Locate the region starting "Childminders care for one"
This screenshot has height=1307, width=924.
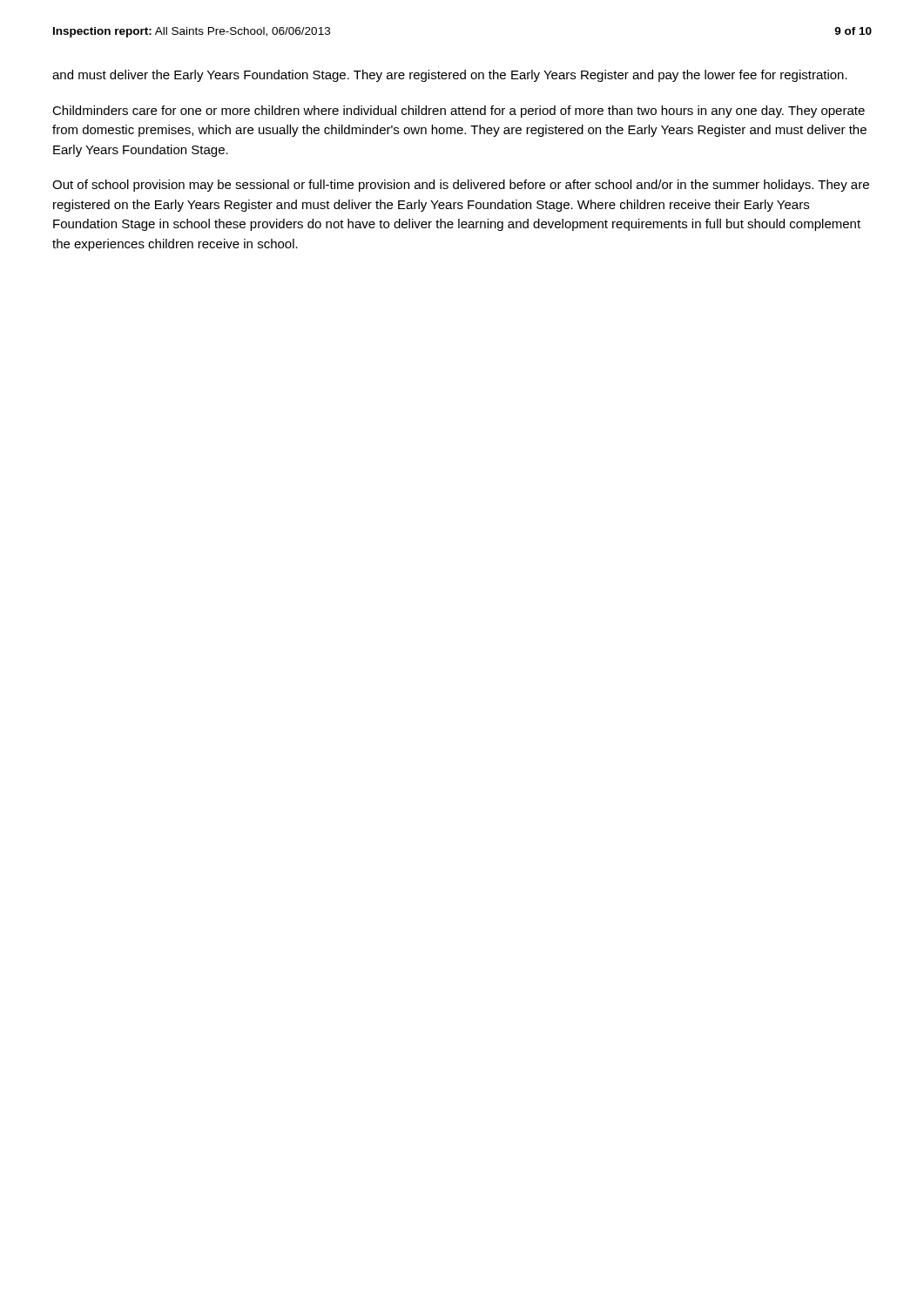[460, 129]
